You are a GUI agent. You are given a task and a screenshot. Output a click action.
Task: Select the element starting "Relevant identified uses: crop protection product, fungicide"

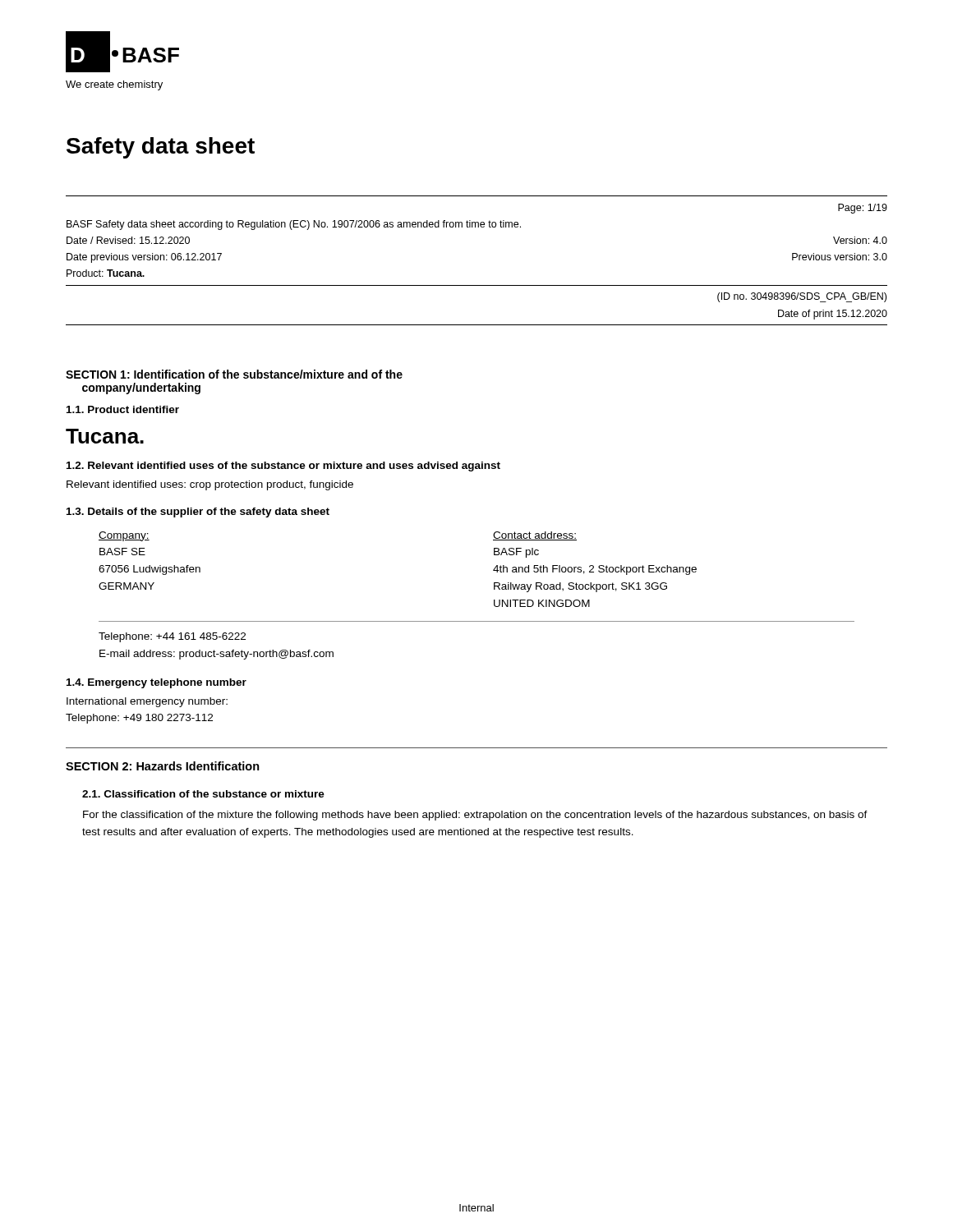210,484
